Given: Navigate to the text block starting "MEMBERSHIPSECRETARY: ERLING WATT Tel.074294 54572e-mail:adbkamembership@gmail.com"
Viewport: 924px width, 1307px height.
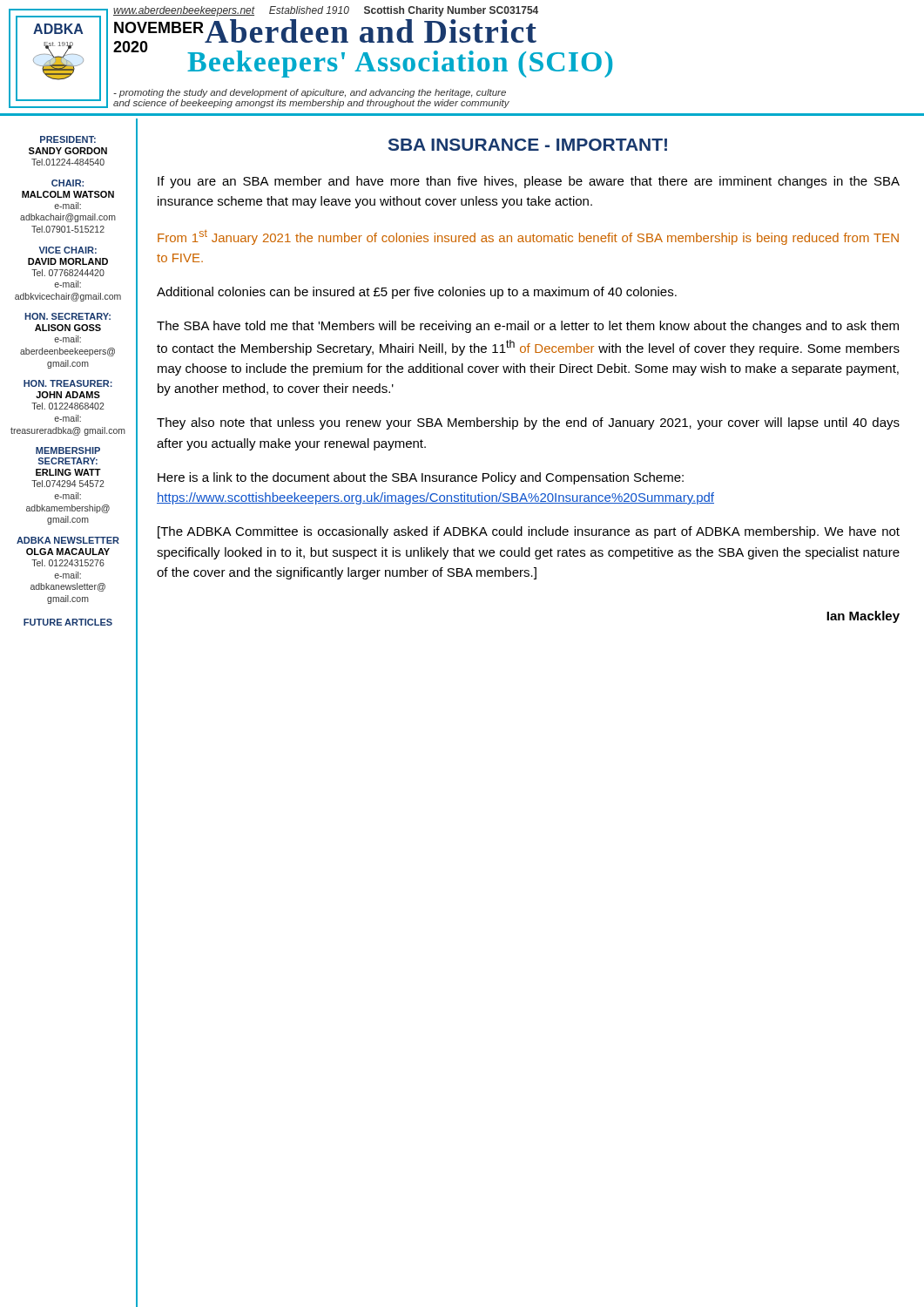Looking at the screenshot, I should click(68, 486).
